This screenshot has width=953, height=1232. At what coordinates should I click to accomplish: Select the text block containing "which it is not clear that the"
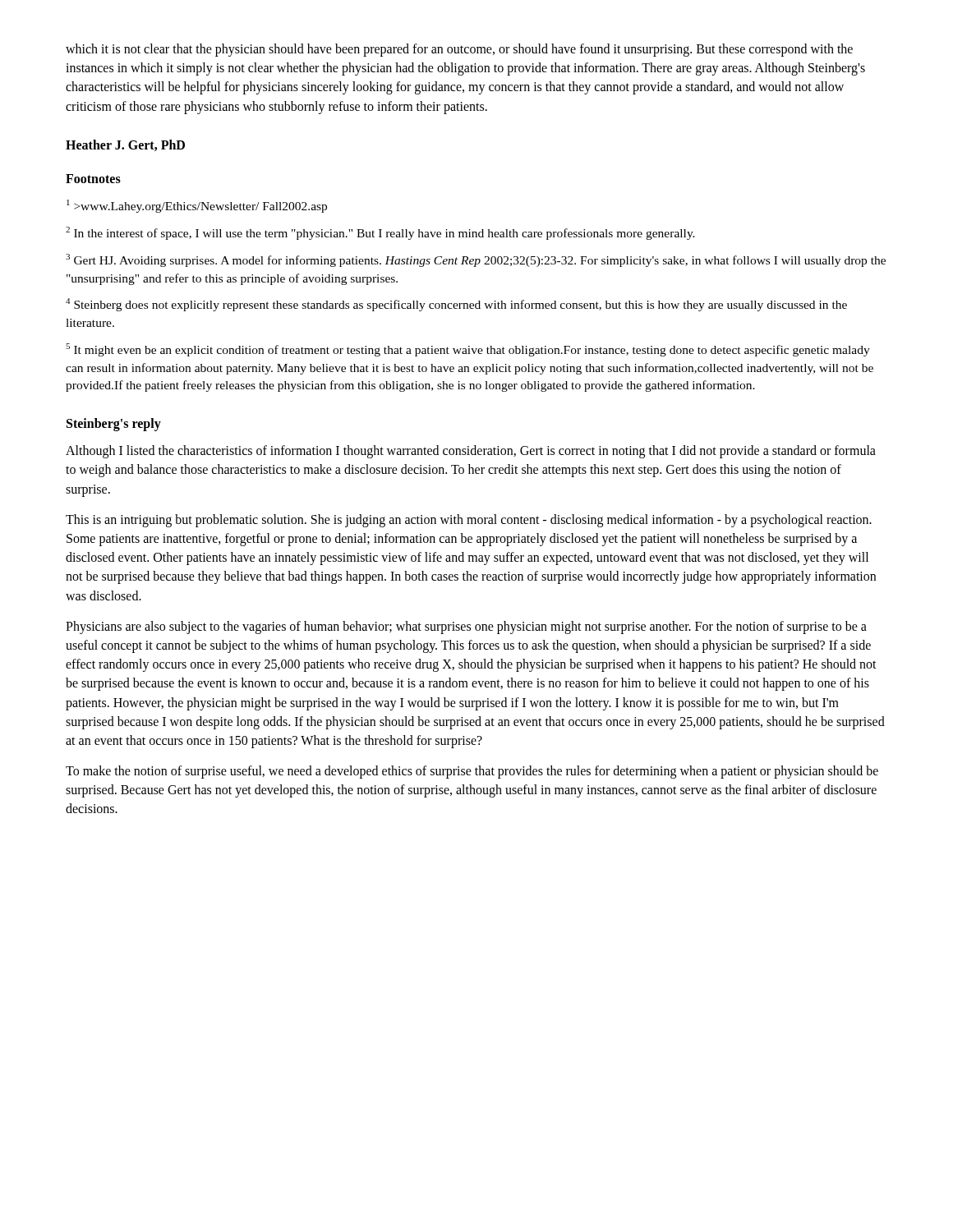pos(465,77)
